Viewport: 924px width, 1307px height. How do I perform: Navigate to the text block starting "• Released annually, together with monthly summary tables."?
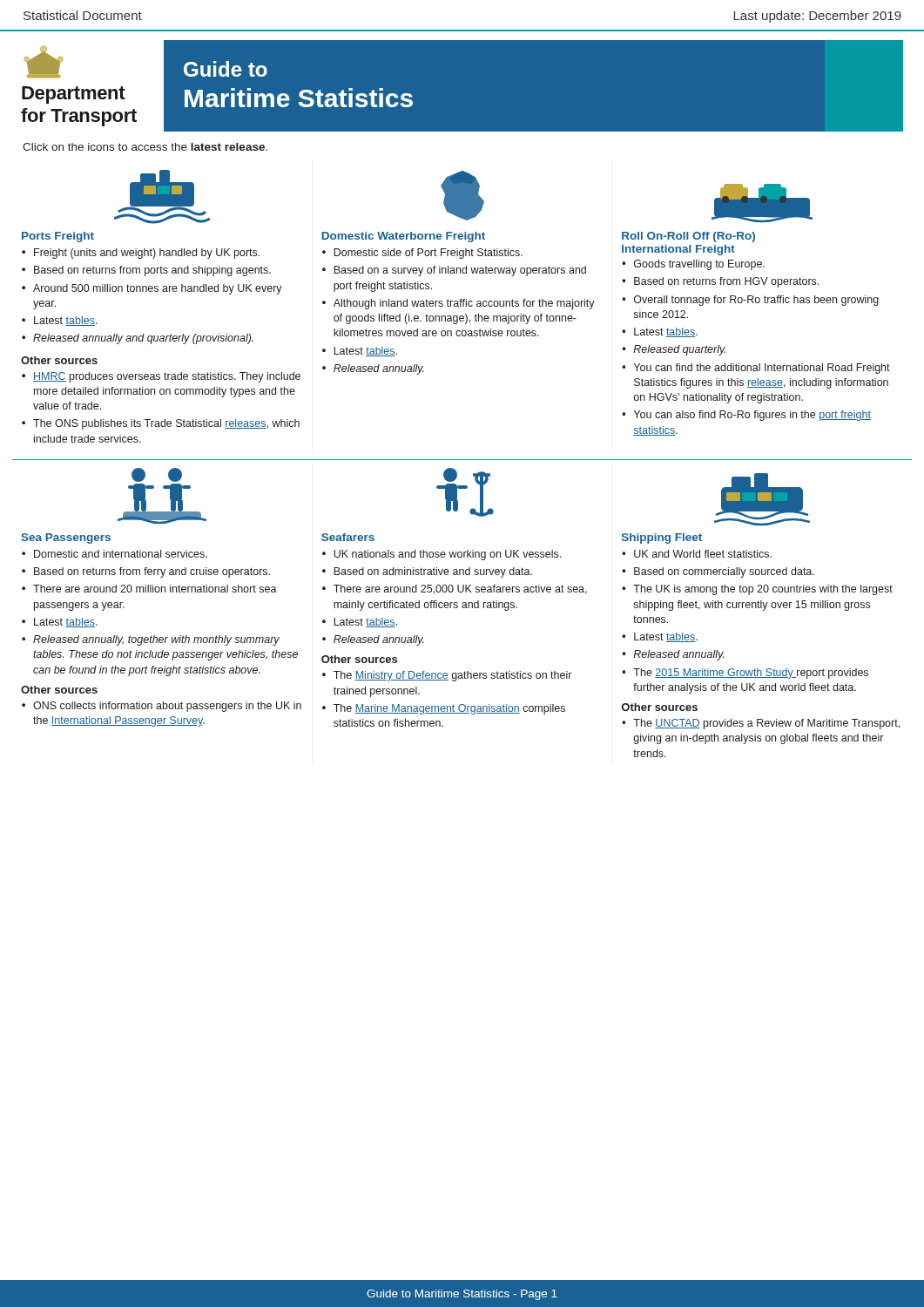point(166,654)
